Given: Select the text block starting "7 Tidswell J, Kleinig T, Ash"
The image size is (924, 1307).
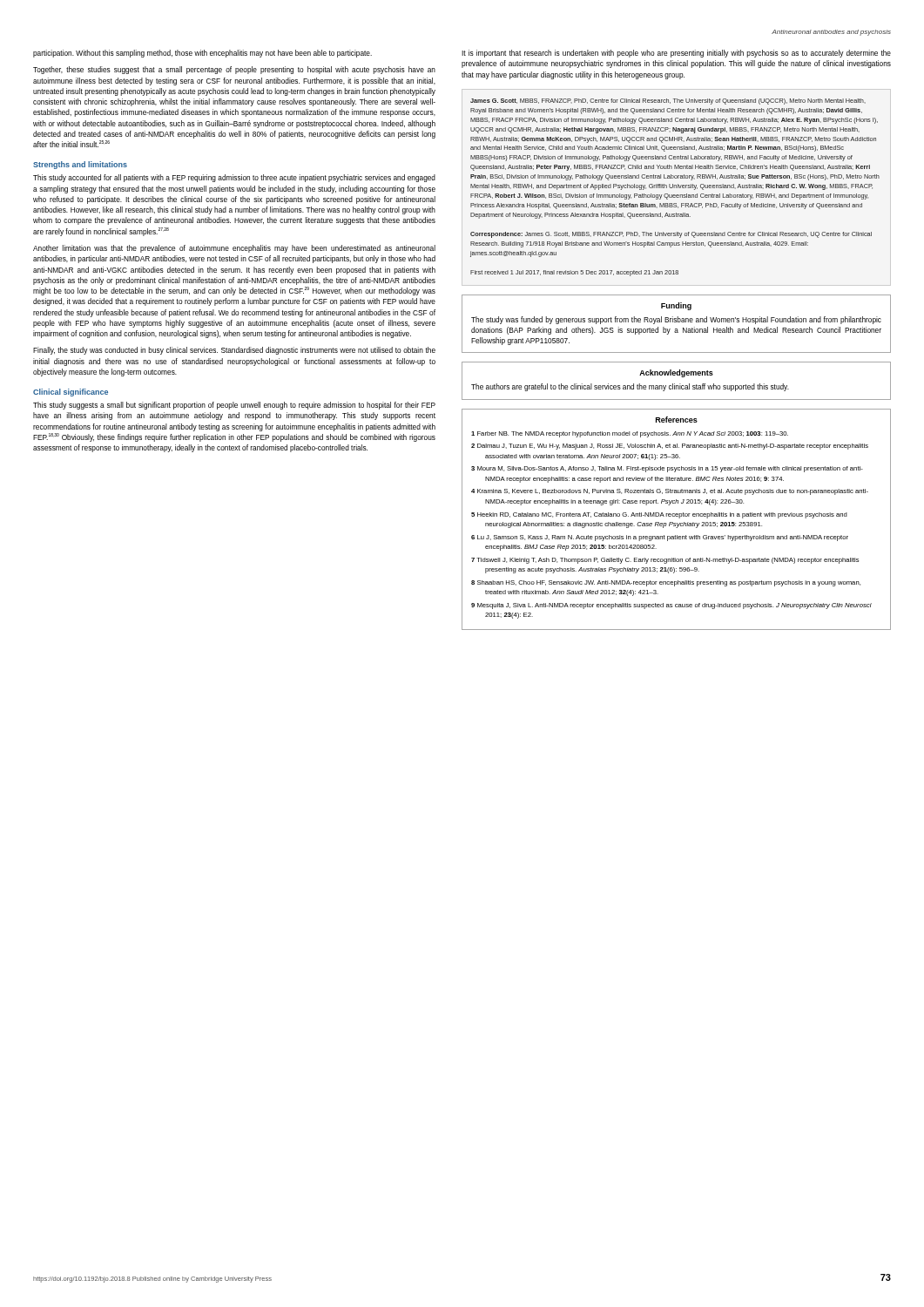Looking at the screenshot, I should (665, 565).
